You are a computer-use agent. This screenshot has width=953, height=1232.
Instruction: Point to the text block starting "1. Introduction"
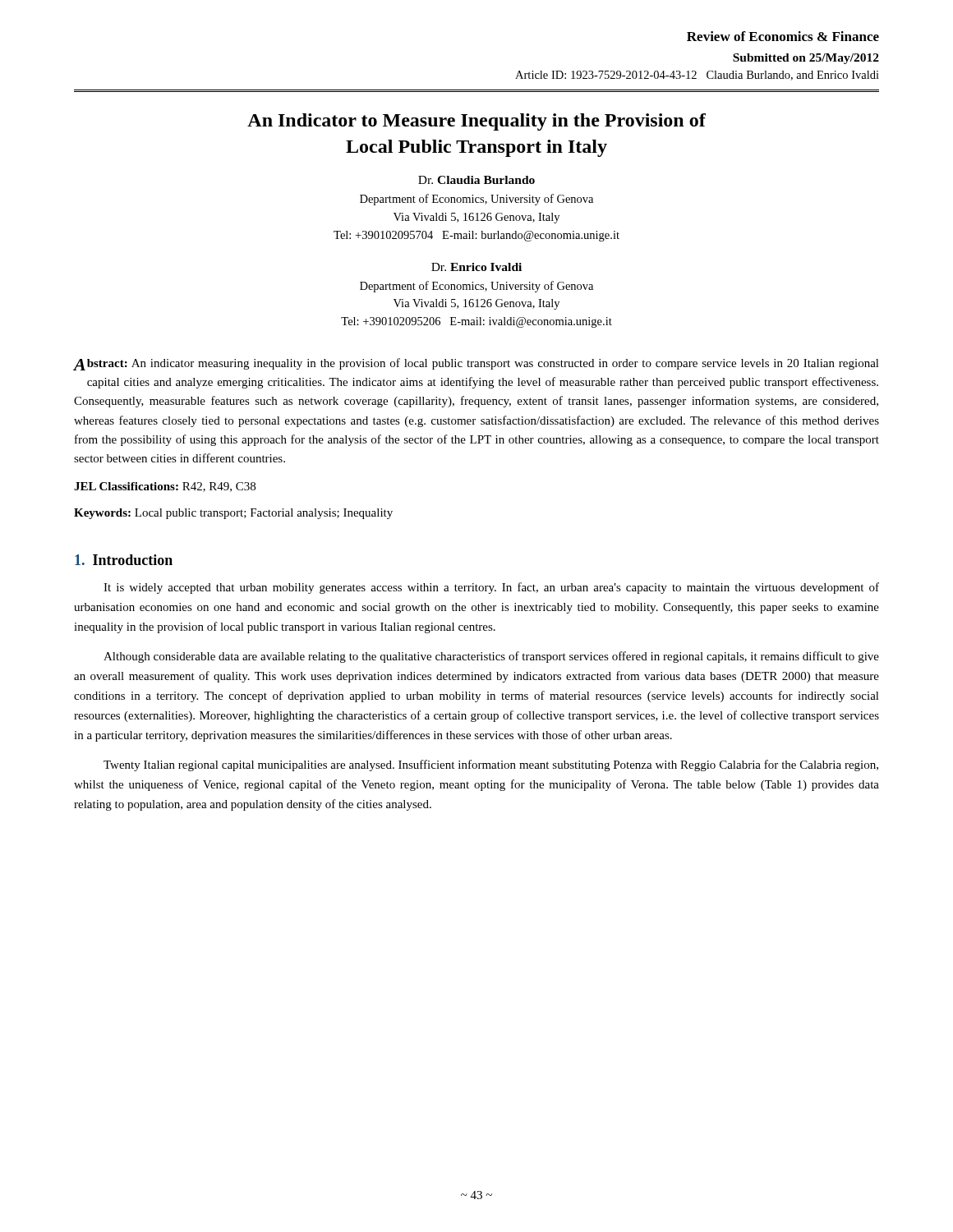point(123,560)
